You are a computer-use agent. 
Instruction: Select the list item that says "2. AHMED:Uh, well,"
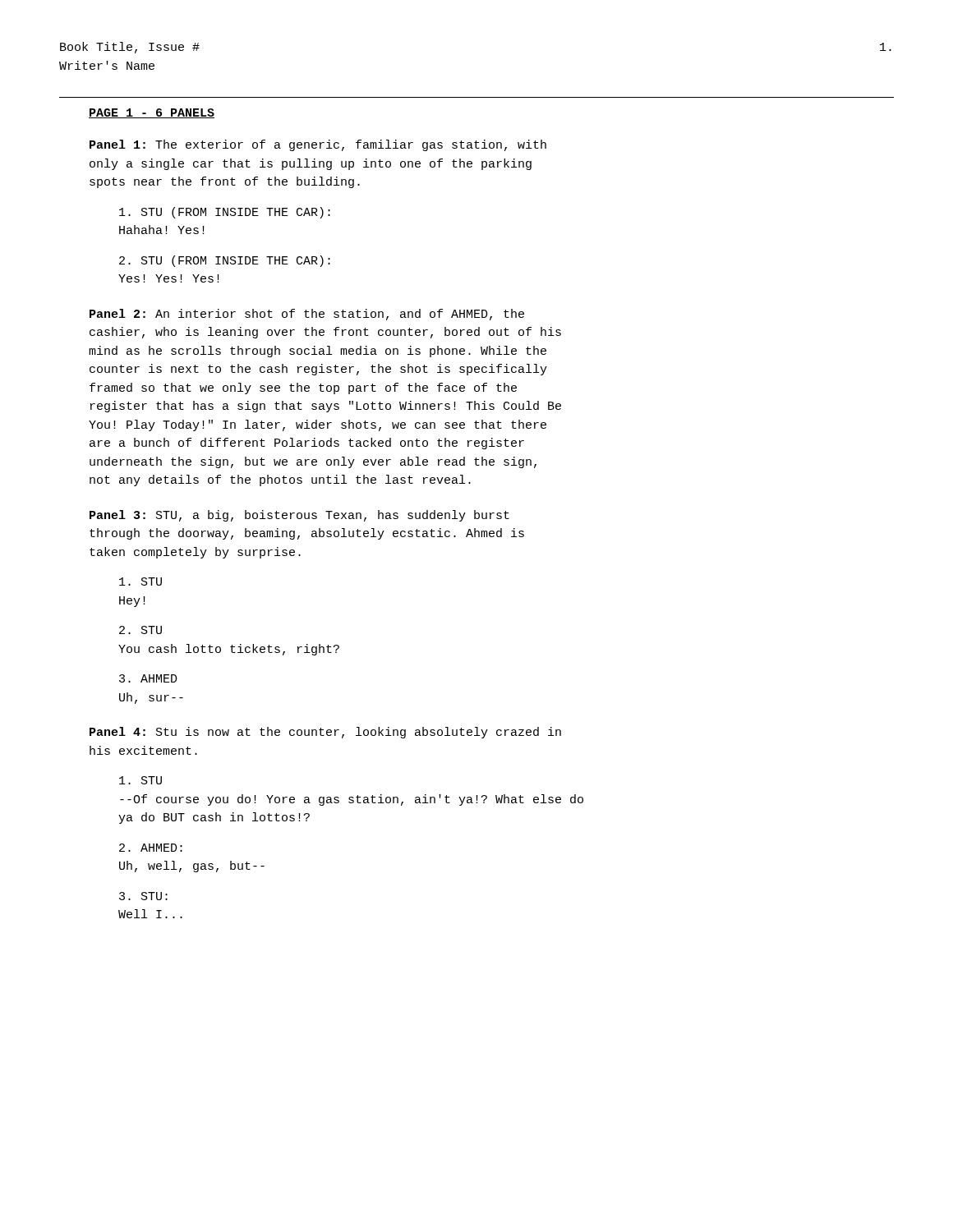(192, 858)
